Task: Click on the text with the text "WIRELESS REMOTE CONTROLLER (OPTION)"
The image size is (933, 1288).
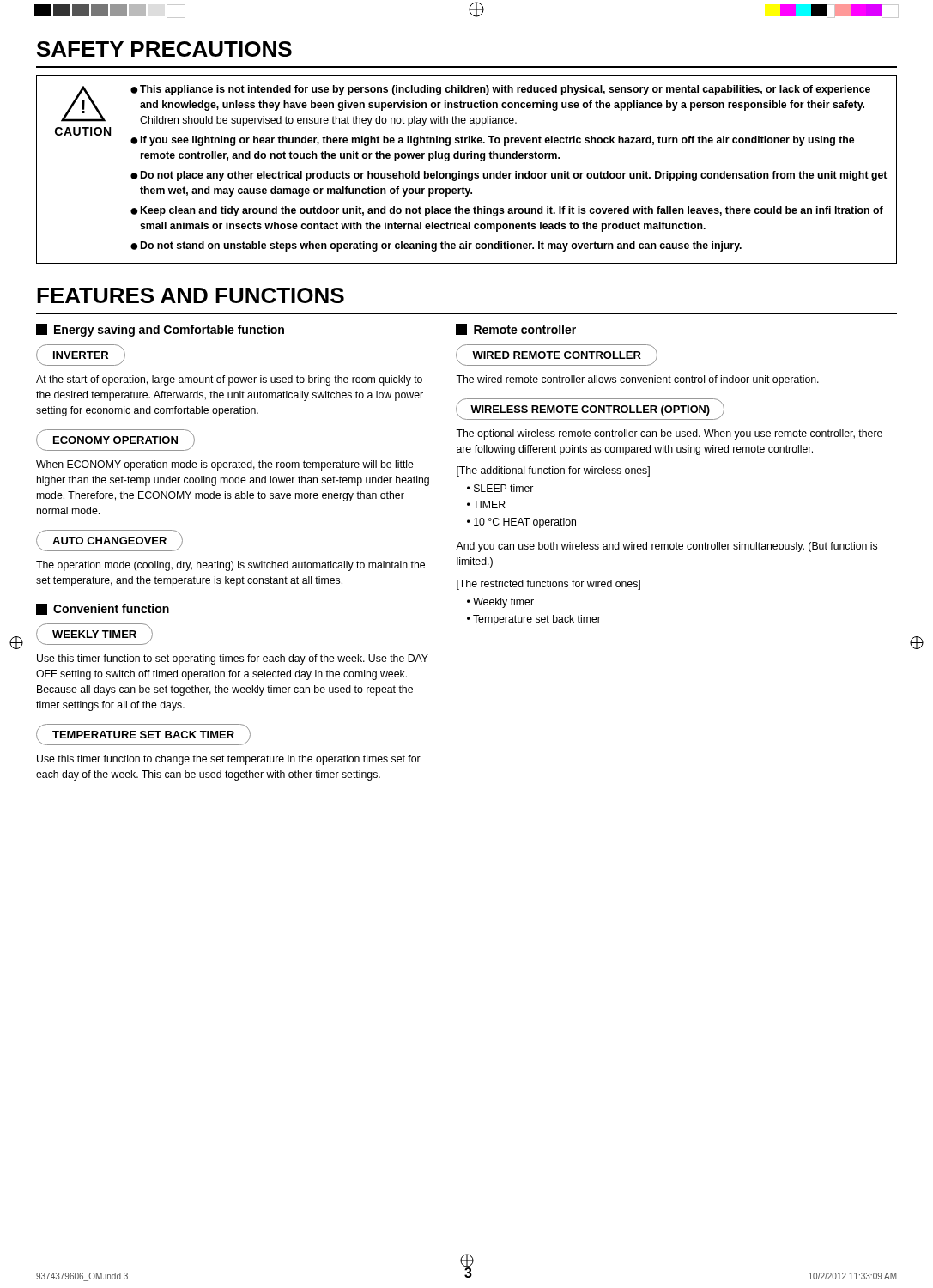Action: [590, 409]
